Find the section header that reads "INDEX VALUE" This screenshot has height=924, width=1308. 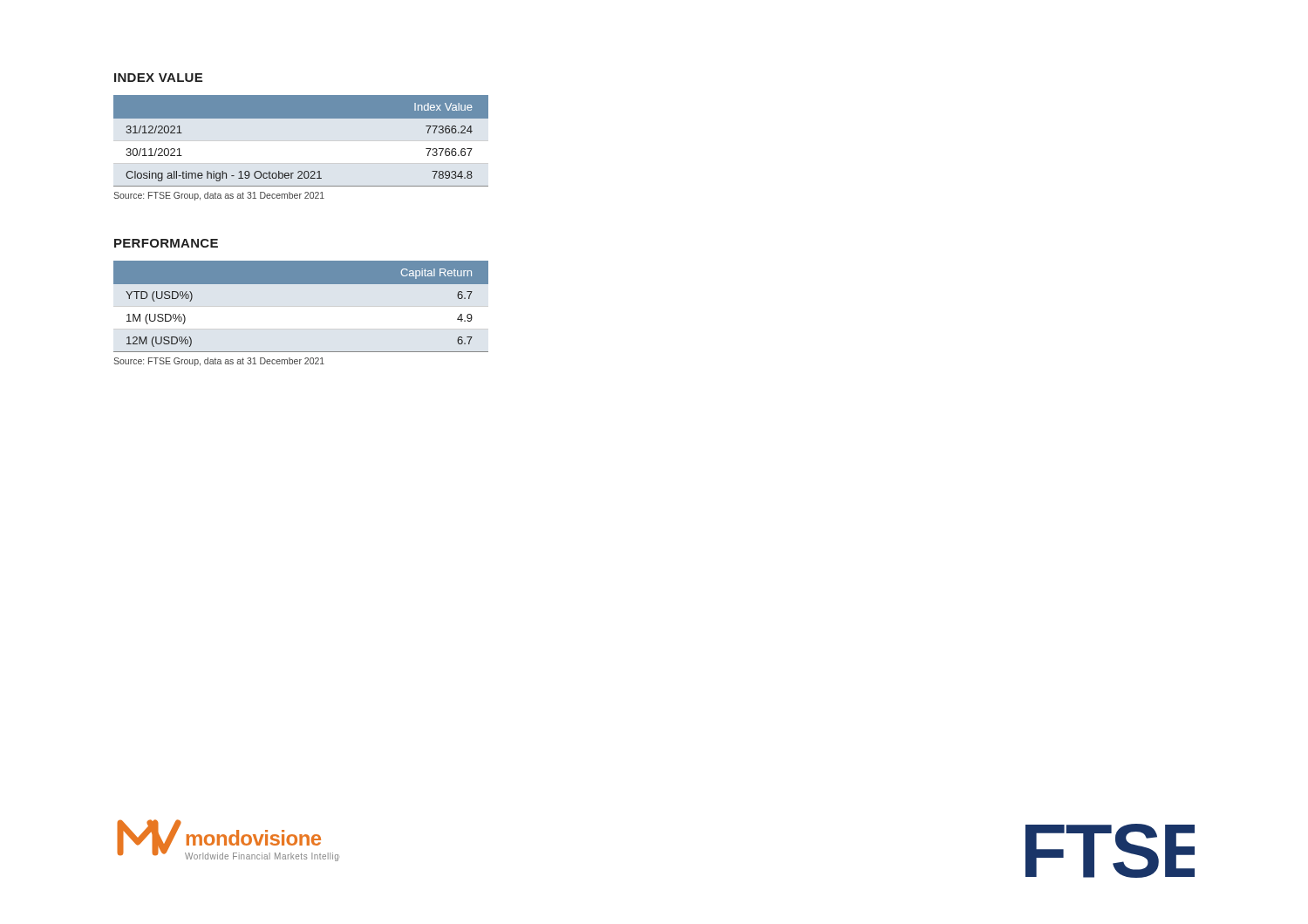click(x=158, y=77)
